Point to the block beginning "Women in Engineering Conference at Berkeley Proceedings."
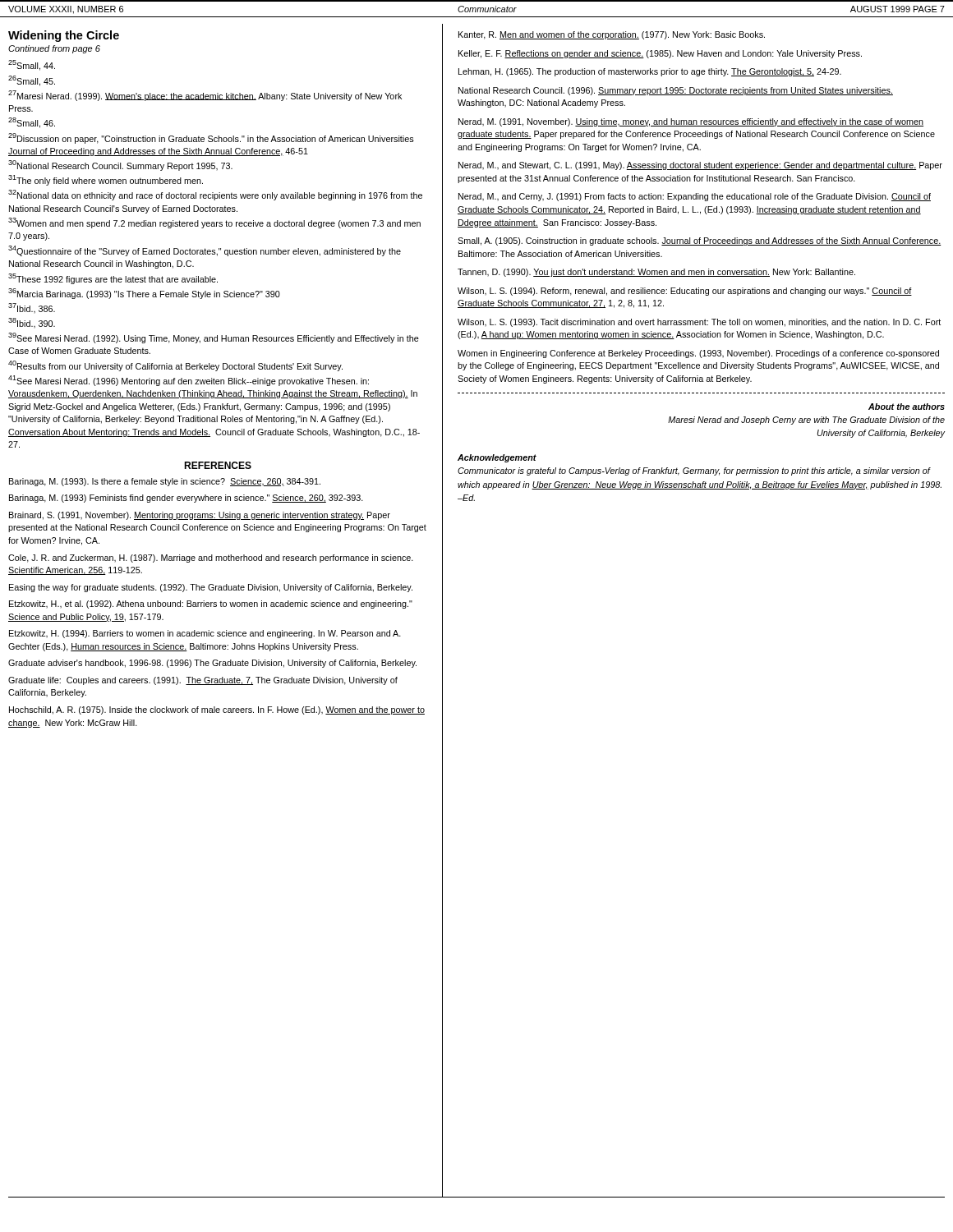 coord(699,366)
